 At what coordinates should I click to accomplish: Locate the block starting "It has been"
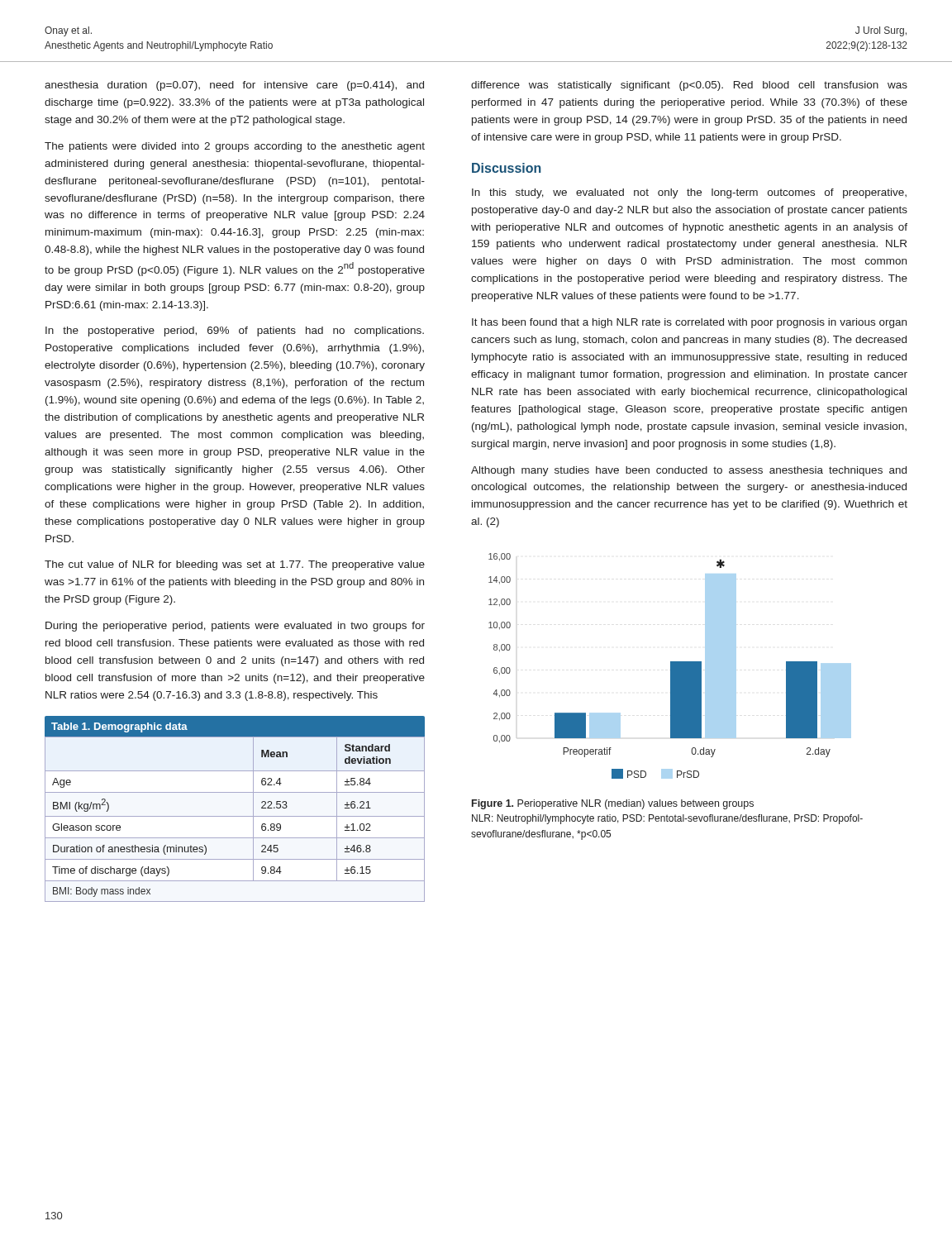(689, 383)
